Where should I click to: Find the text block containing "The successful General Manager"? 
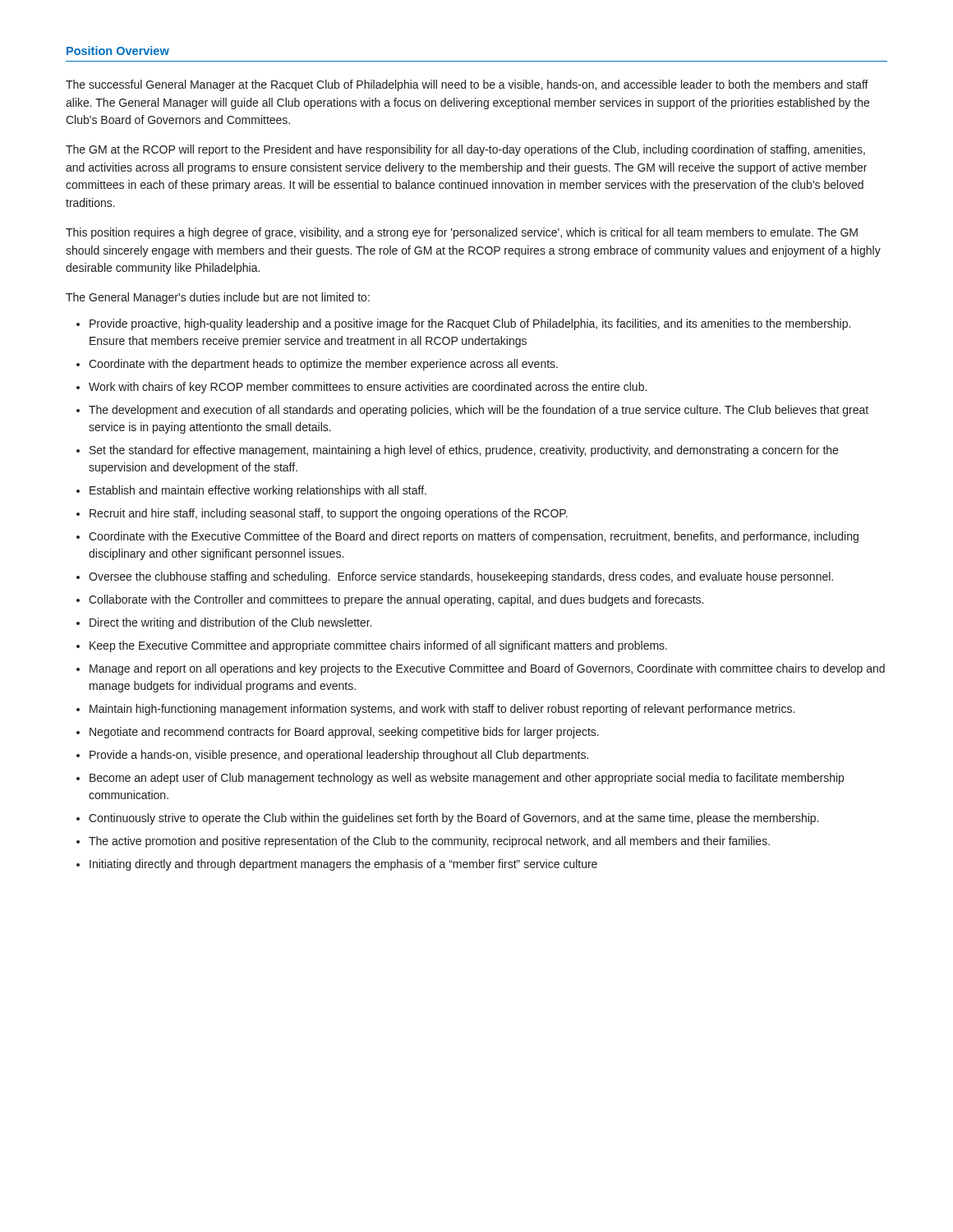coord(468,102)
